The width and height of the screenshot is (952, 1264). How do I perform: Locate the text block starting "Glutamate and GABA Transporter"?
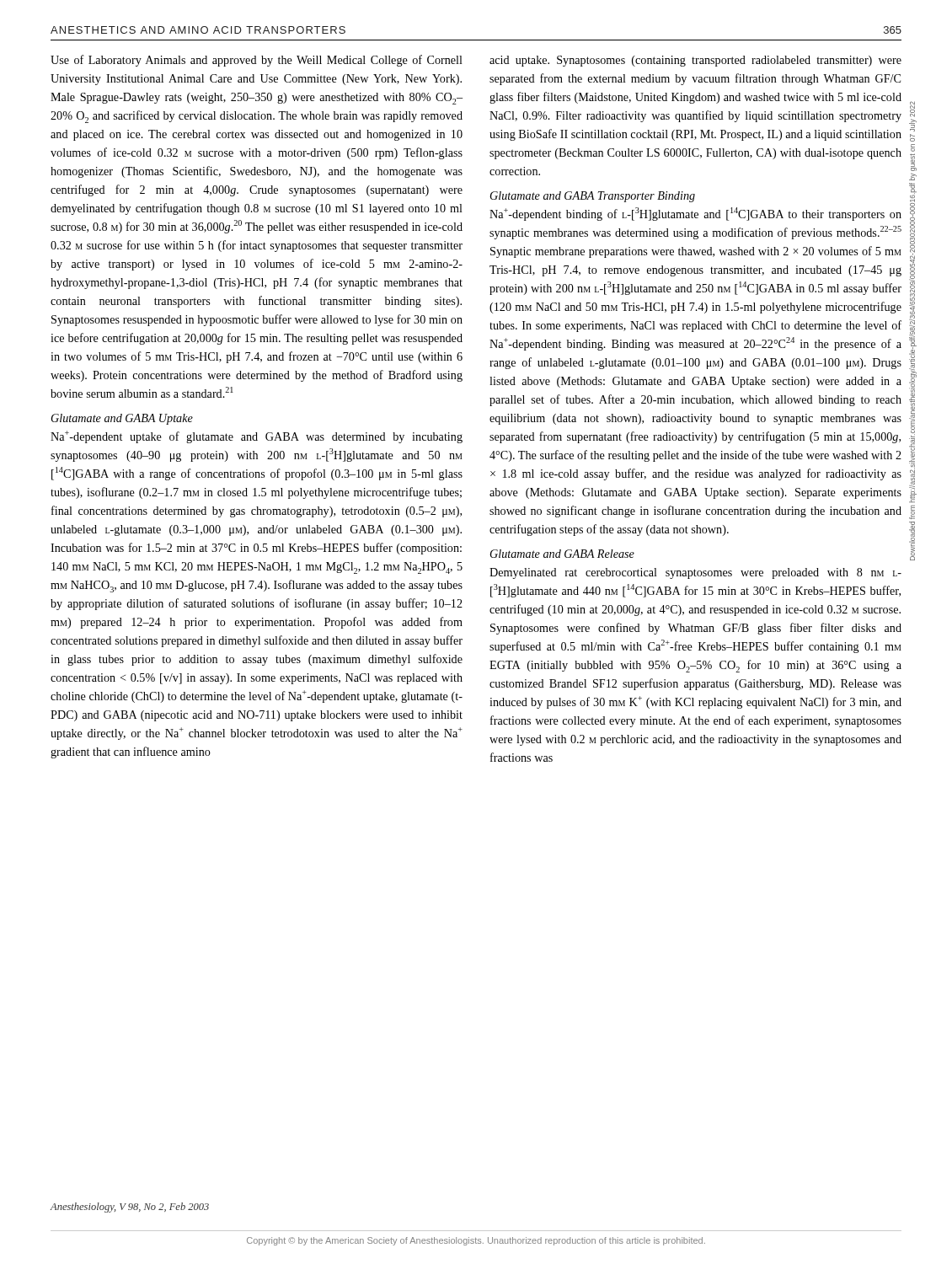592,195
